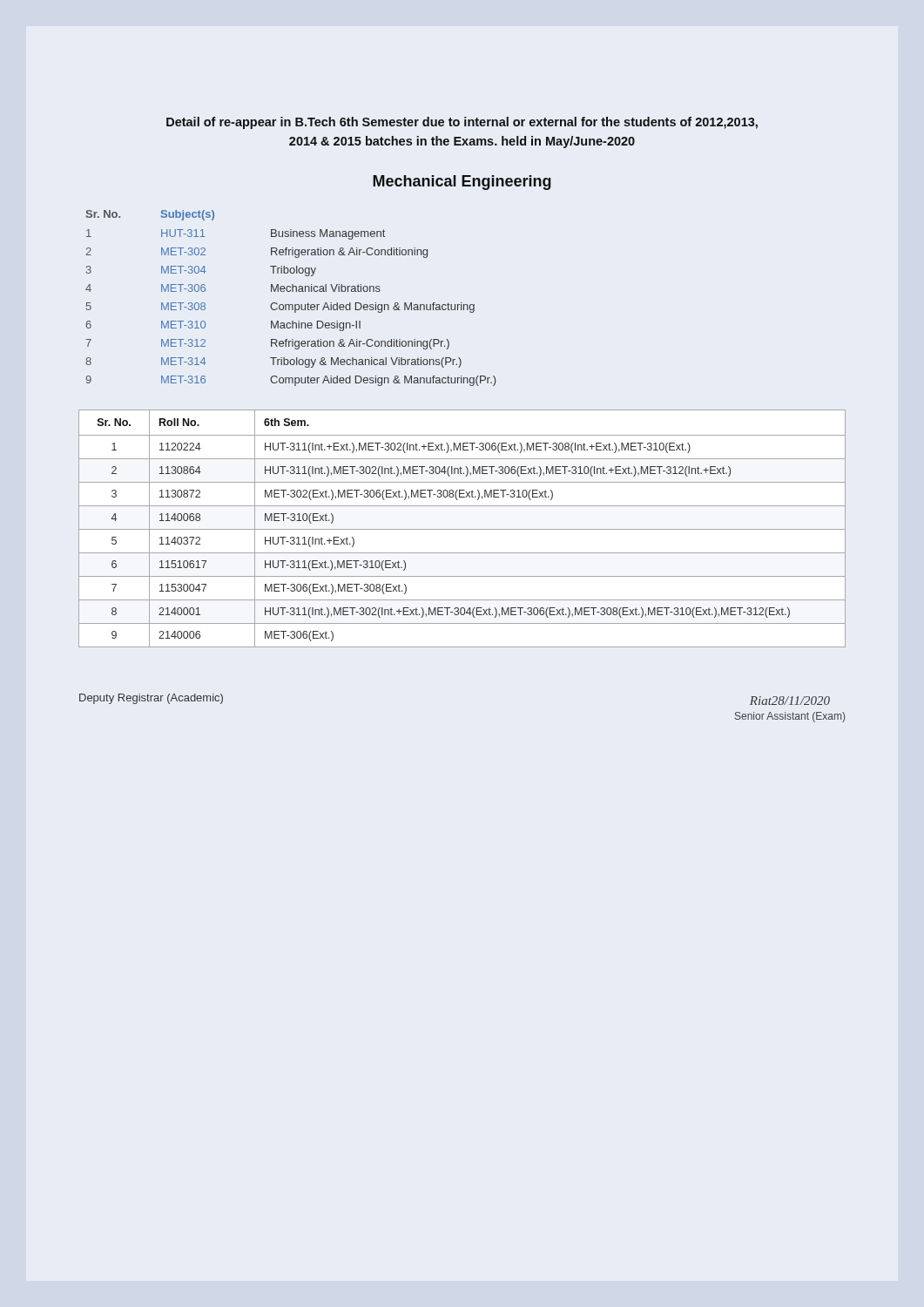The width and height of the screenshot is (924, 1307).
Task: Click on the table containing "Refrigeration & Air-Conditioning(Pr.)"
Action: [462, 296]
